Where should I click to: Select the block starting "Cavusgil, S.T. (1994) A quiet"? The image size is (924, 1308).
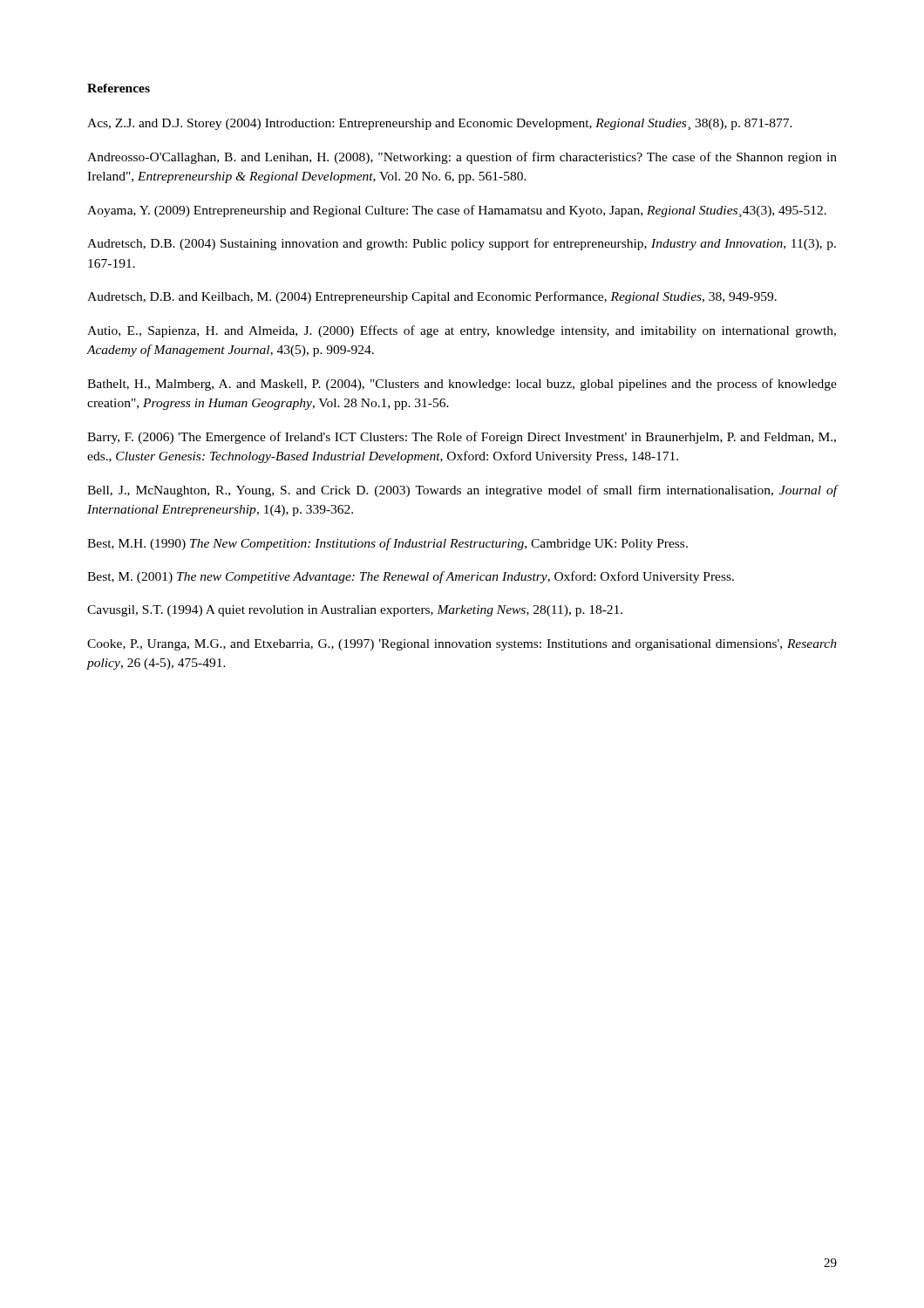pos(355,609)
